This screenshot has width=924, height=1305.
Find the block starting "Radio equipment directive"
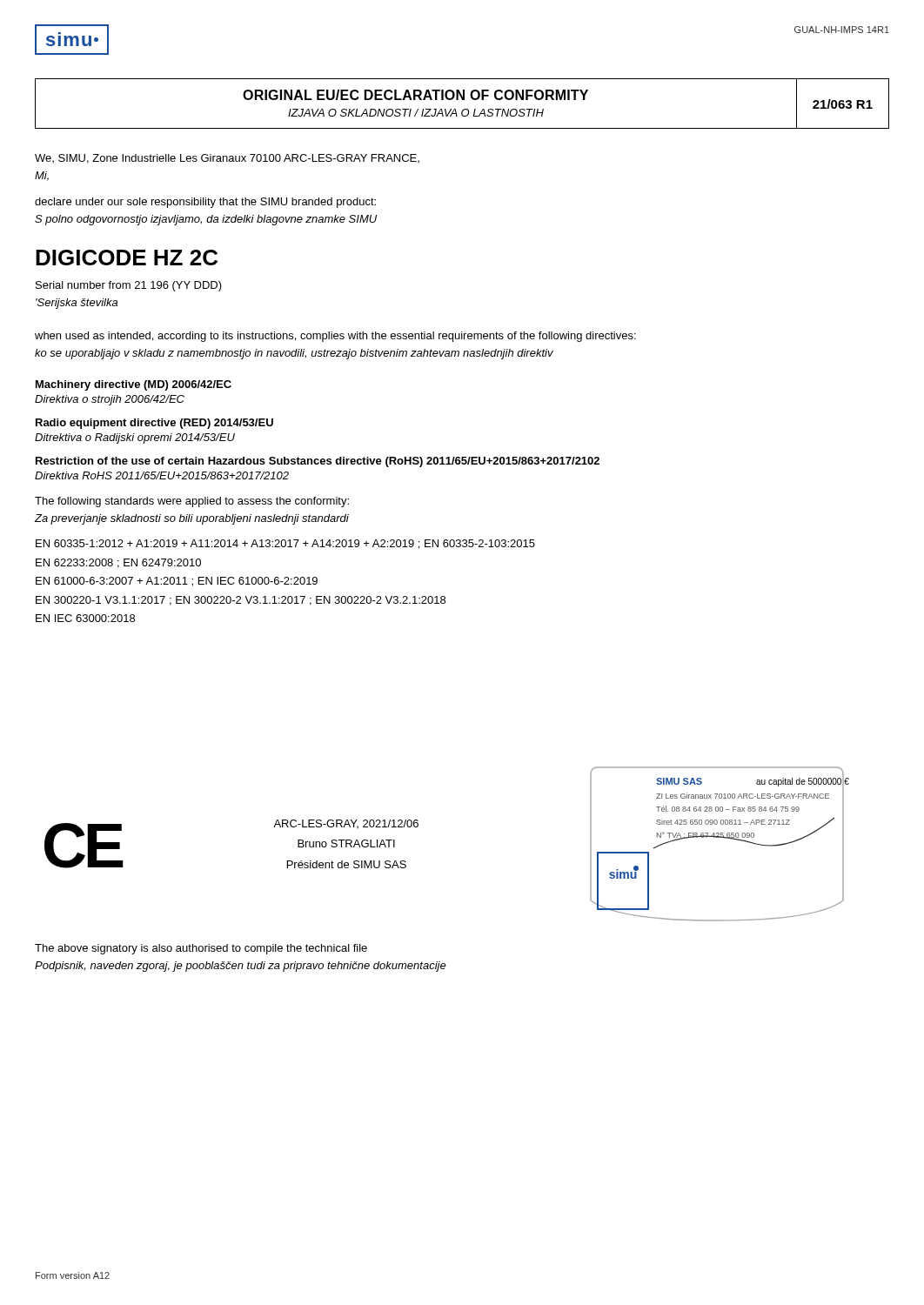coord(154,423)
